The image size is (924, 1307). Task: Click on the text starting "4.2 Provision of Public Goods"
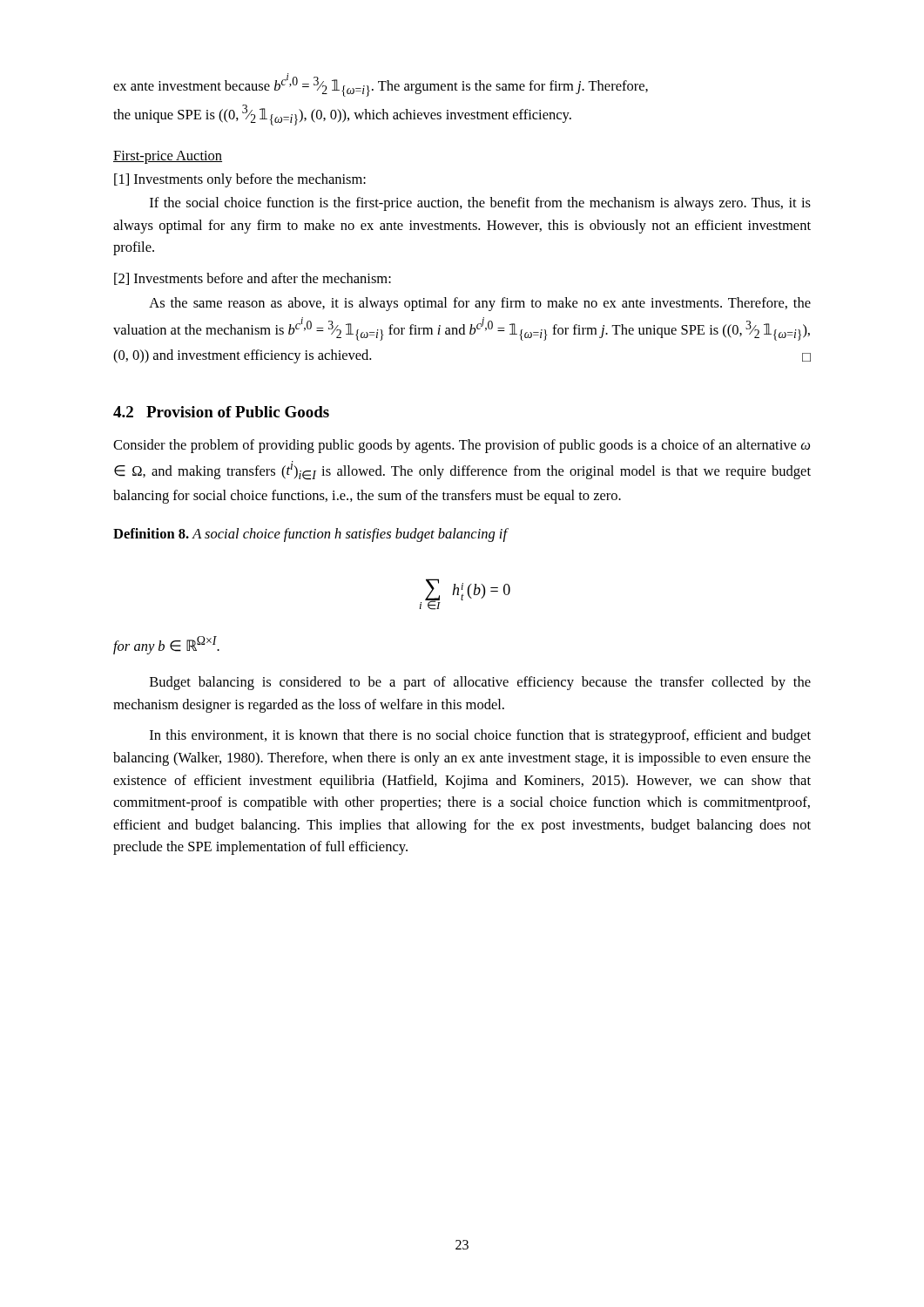[221, 412]
